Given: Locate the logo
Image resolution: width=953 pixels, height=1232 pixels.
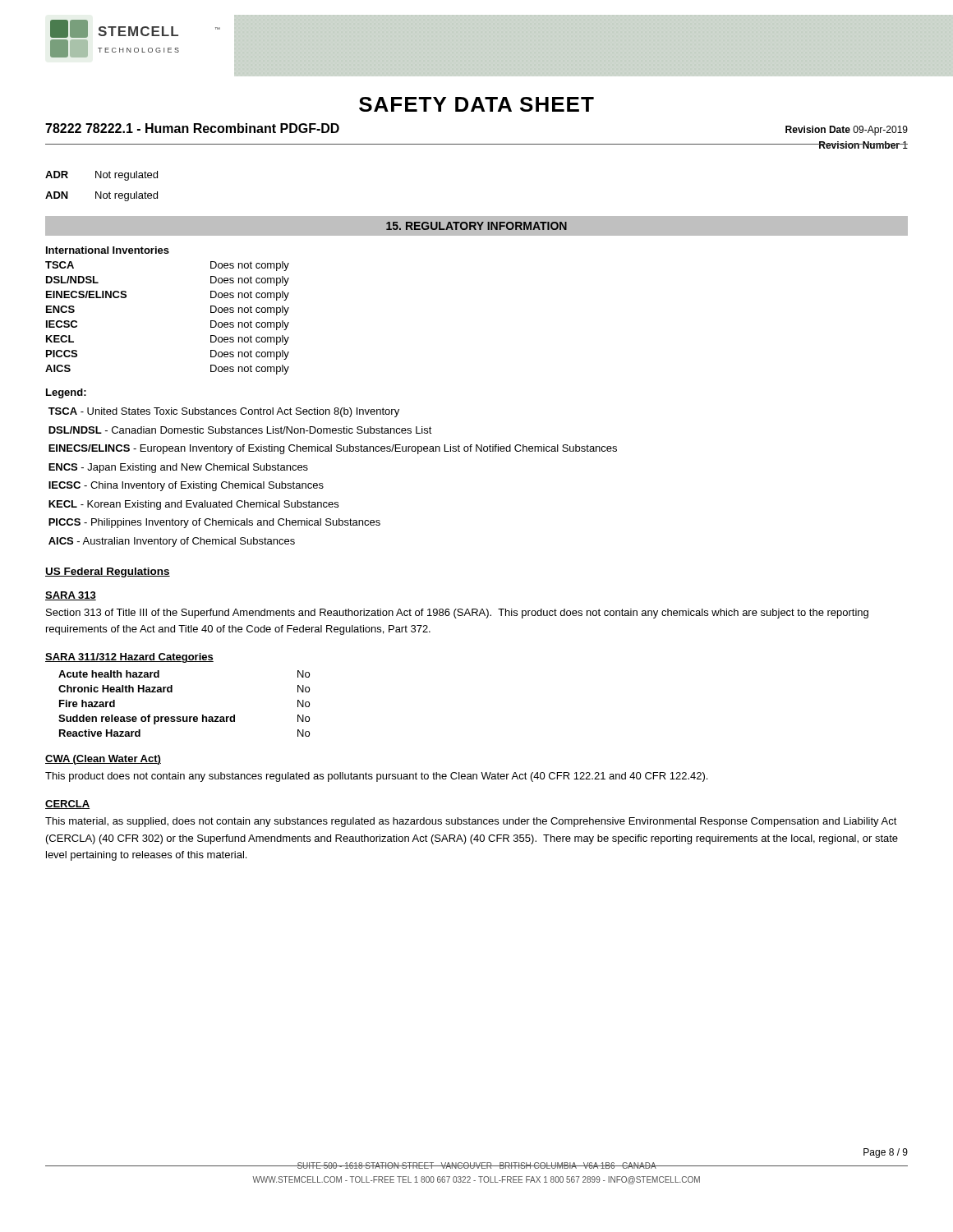Looking at the screenshot, I should [476, 45].
